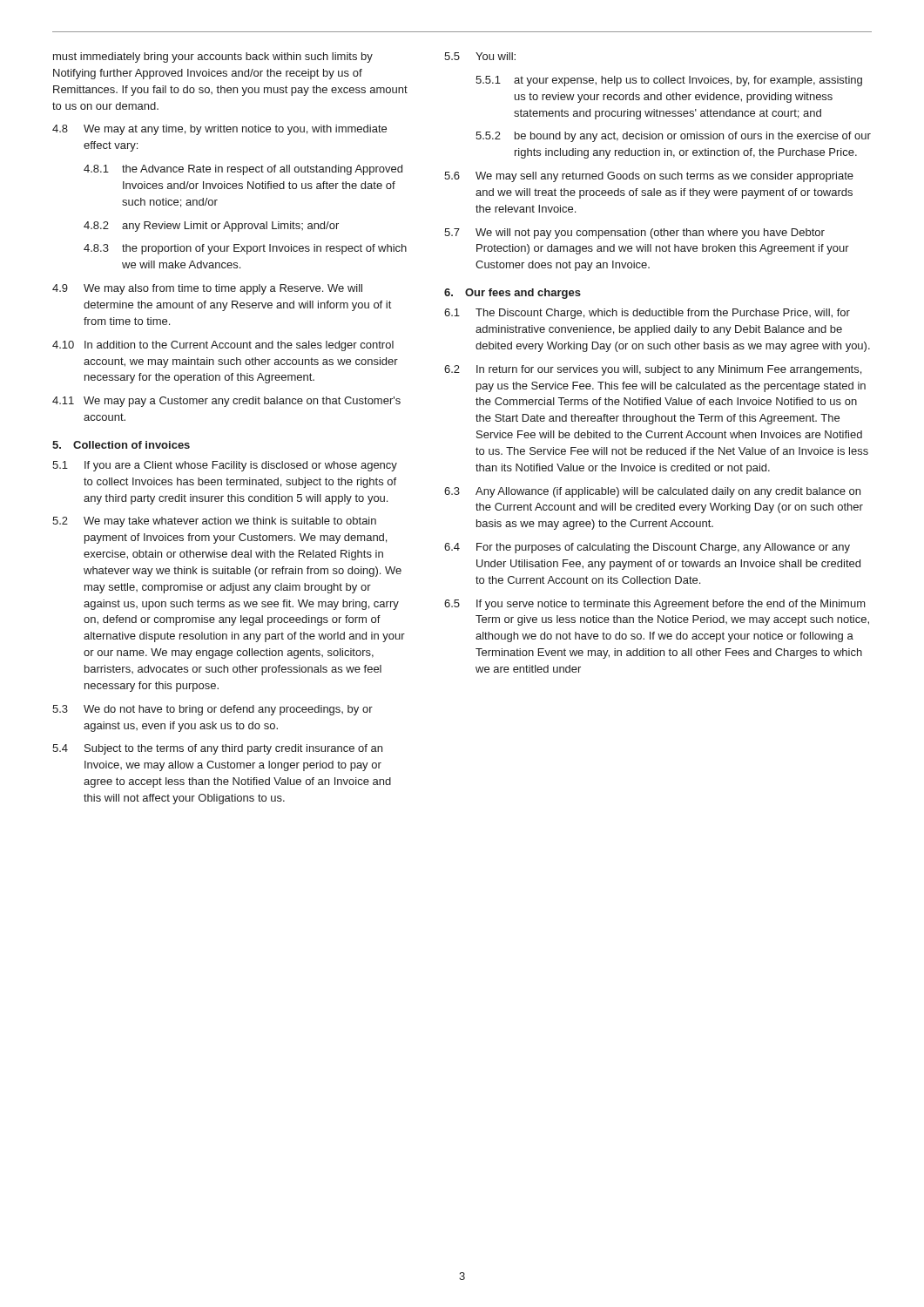Point to the text starting "4.8.2 any Review Limit or Approval Limits;"

coord(246,226)
